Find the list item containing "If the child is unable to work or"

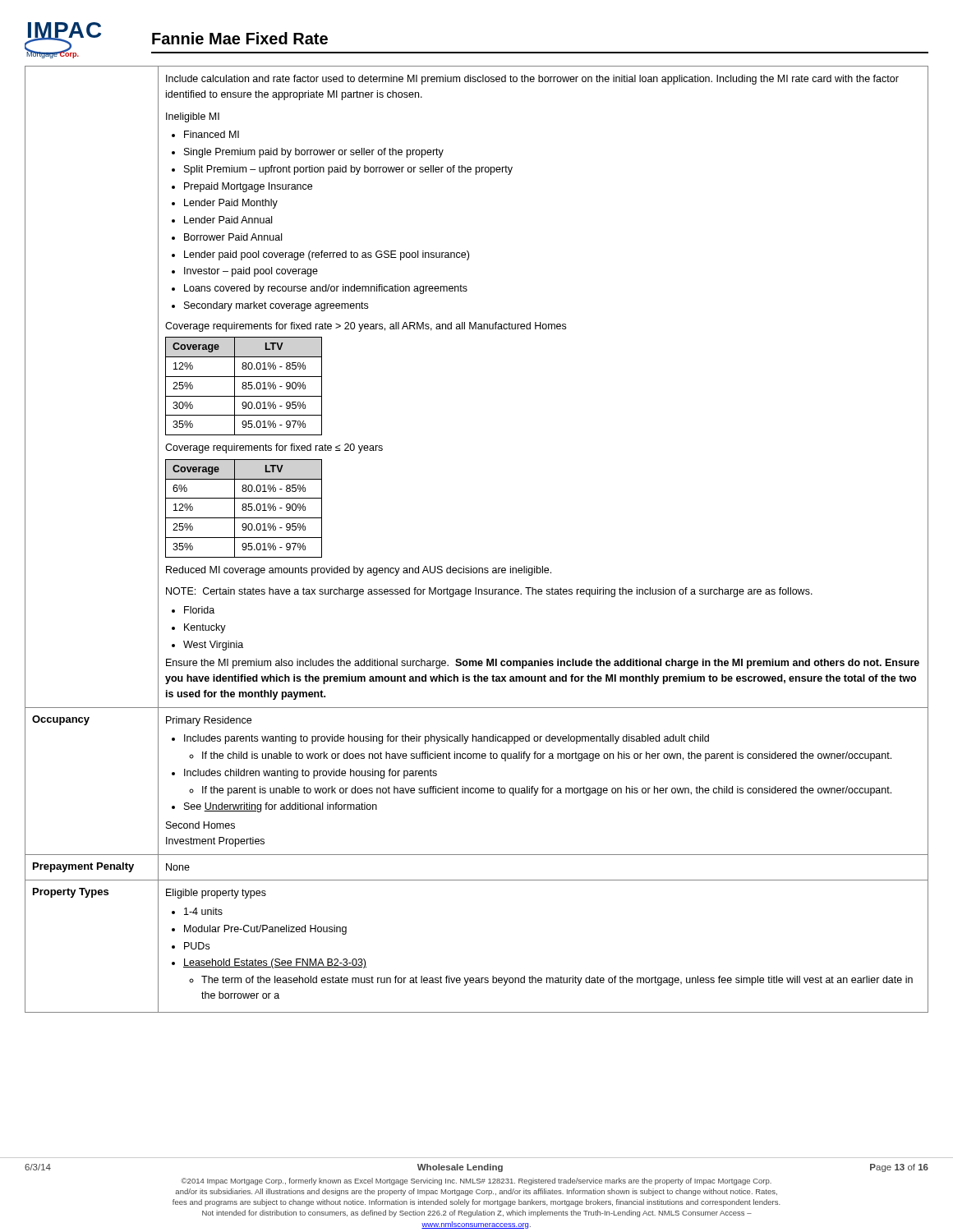547,756
